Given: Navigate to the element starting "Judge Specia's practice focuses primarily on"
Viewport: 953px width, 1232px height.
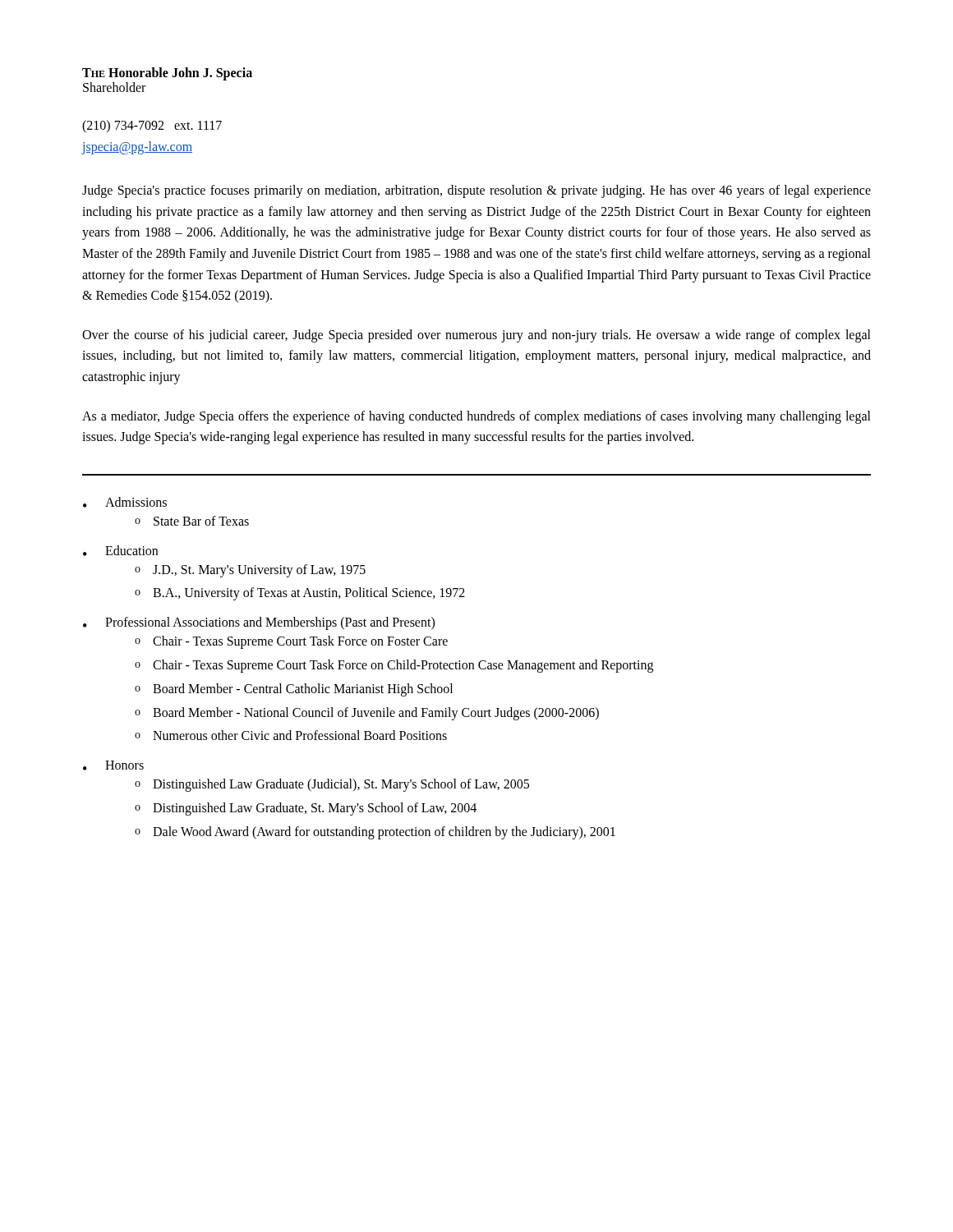Looking at the screenshot, I should pos(476,243).
